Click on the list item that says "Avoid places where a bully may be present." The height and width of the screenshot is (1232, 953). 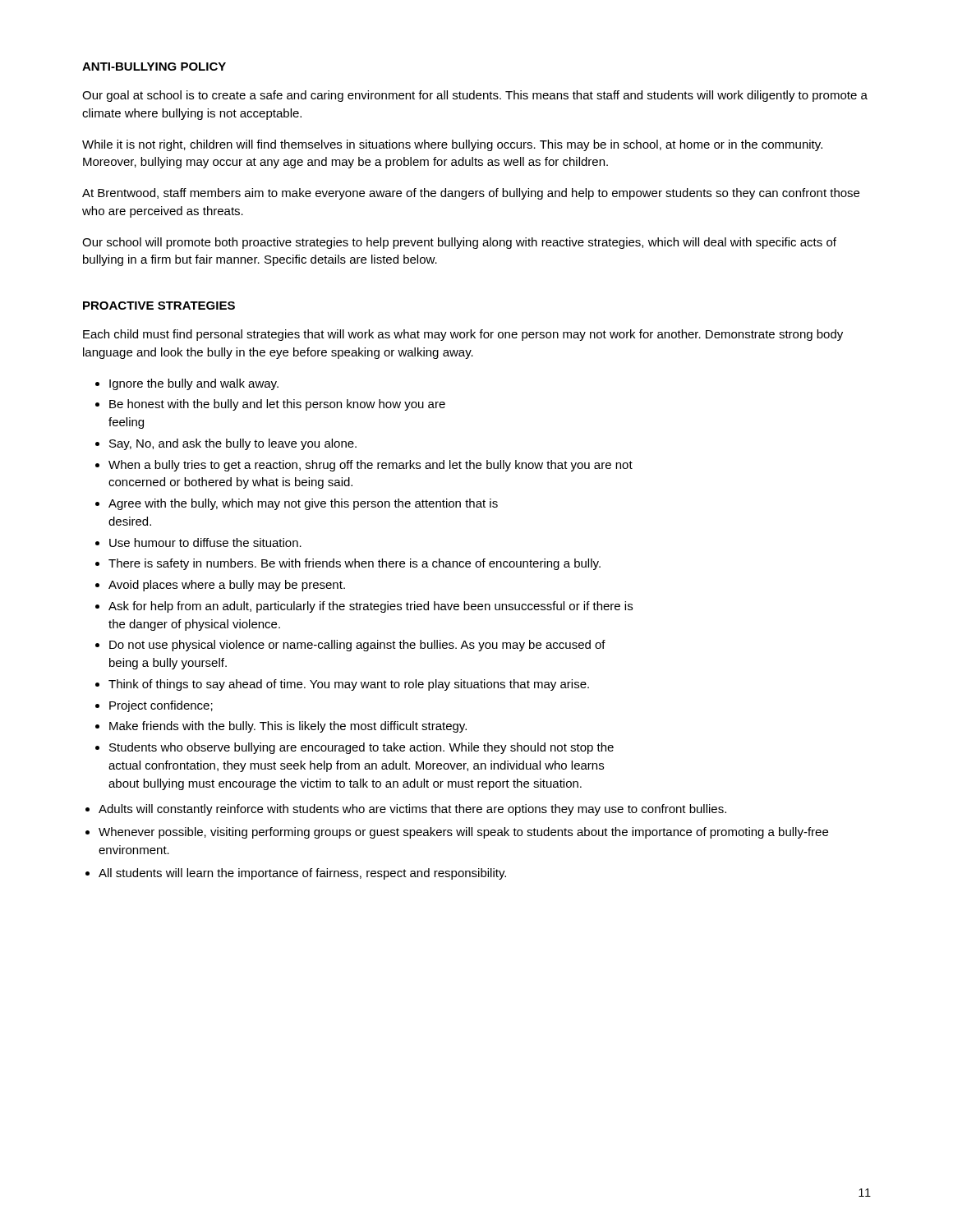(x=227, y=586)
